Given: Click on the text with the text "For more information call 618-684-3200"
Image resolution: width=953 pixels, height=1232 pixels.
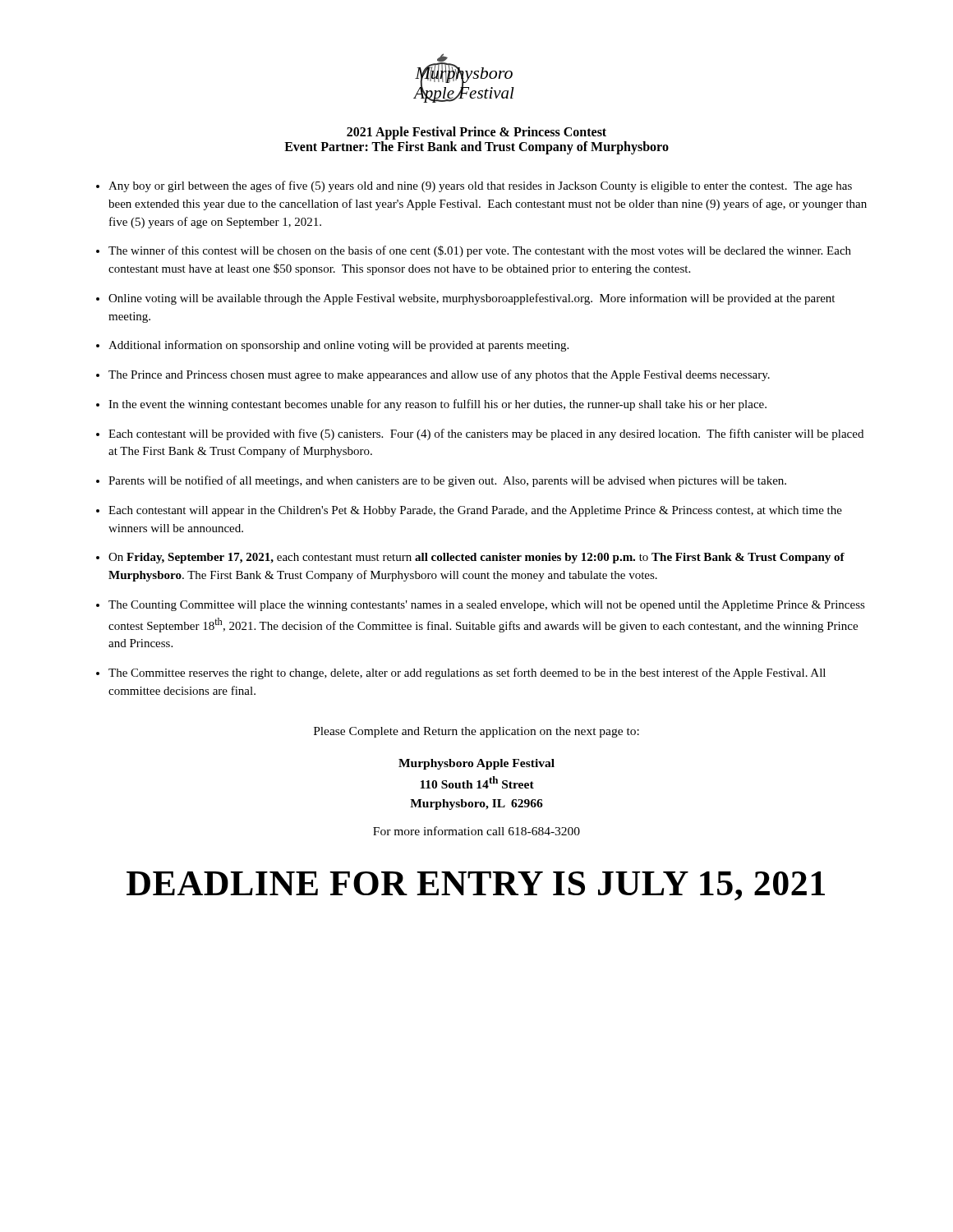Looking at the screenshot, I should pos(476,831).
